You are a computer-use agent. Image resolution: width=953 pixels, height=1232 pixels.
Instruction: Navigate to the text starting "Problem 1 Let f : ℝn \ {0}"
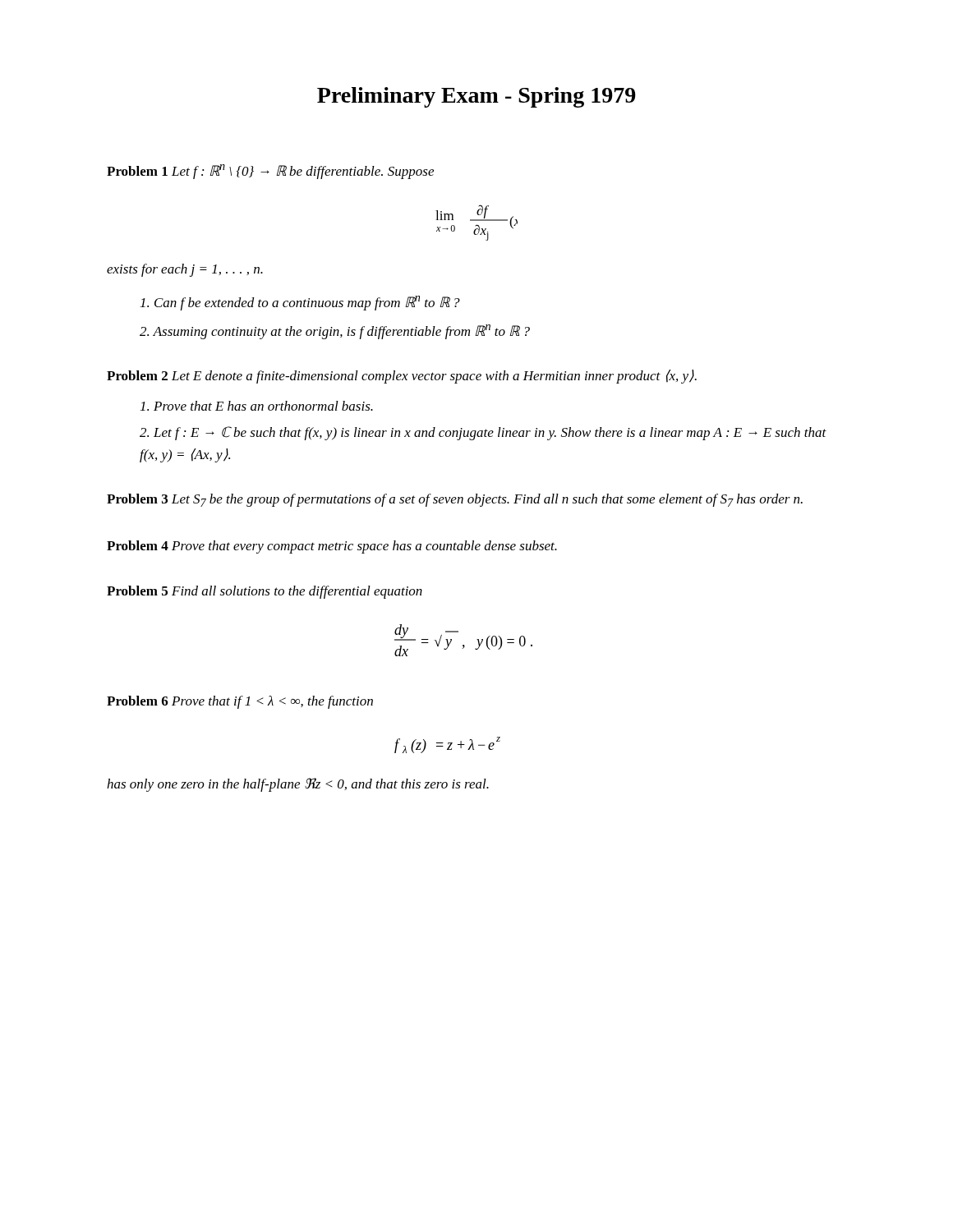coord(270,172)
